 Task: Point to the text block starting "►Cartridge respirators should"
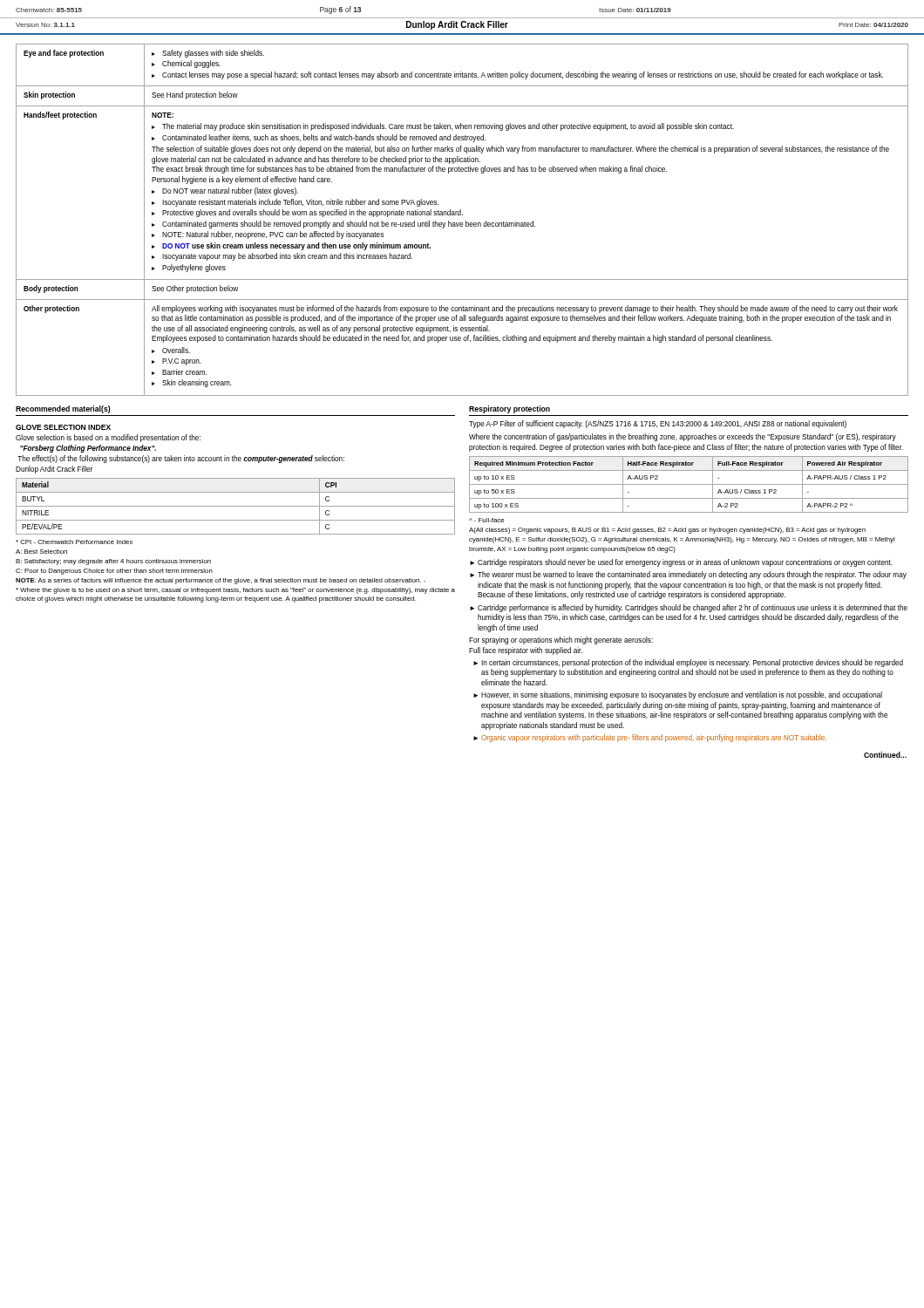coord(681,563)
